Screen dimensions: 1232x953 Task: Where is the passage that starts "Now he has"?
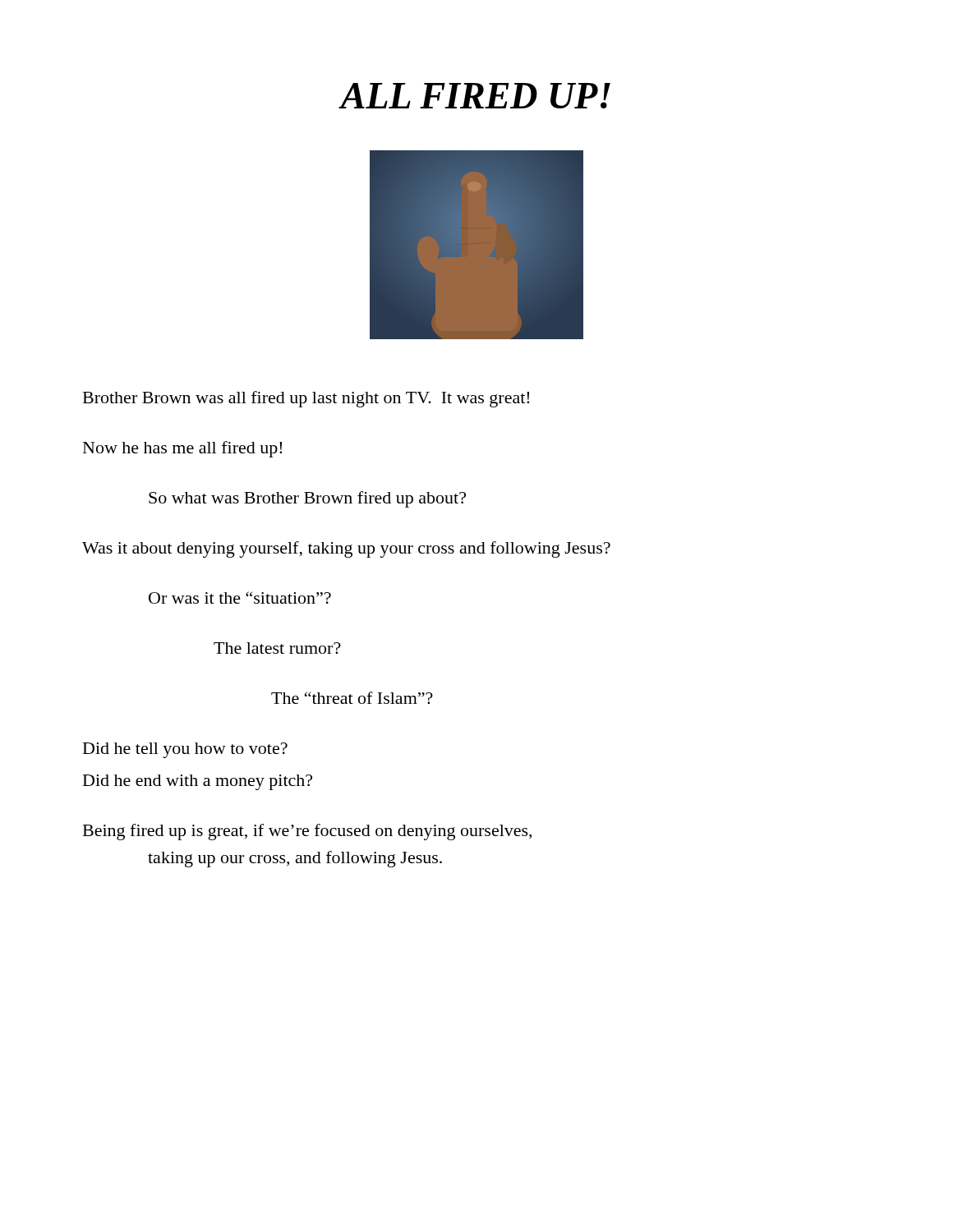[x=183, y=447]
